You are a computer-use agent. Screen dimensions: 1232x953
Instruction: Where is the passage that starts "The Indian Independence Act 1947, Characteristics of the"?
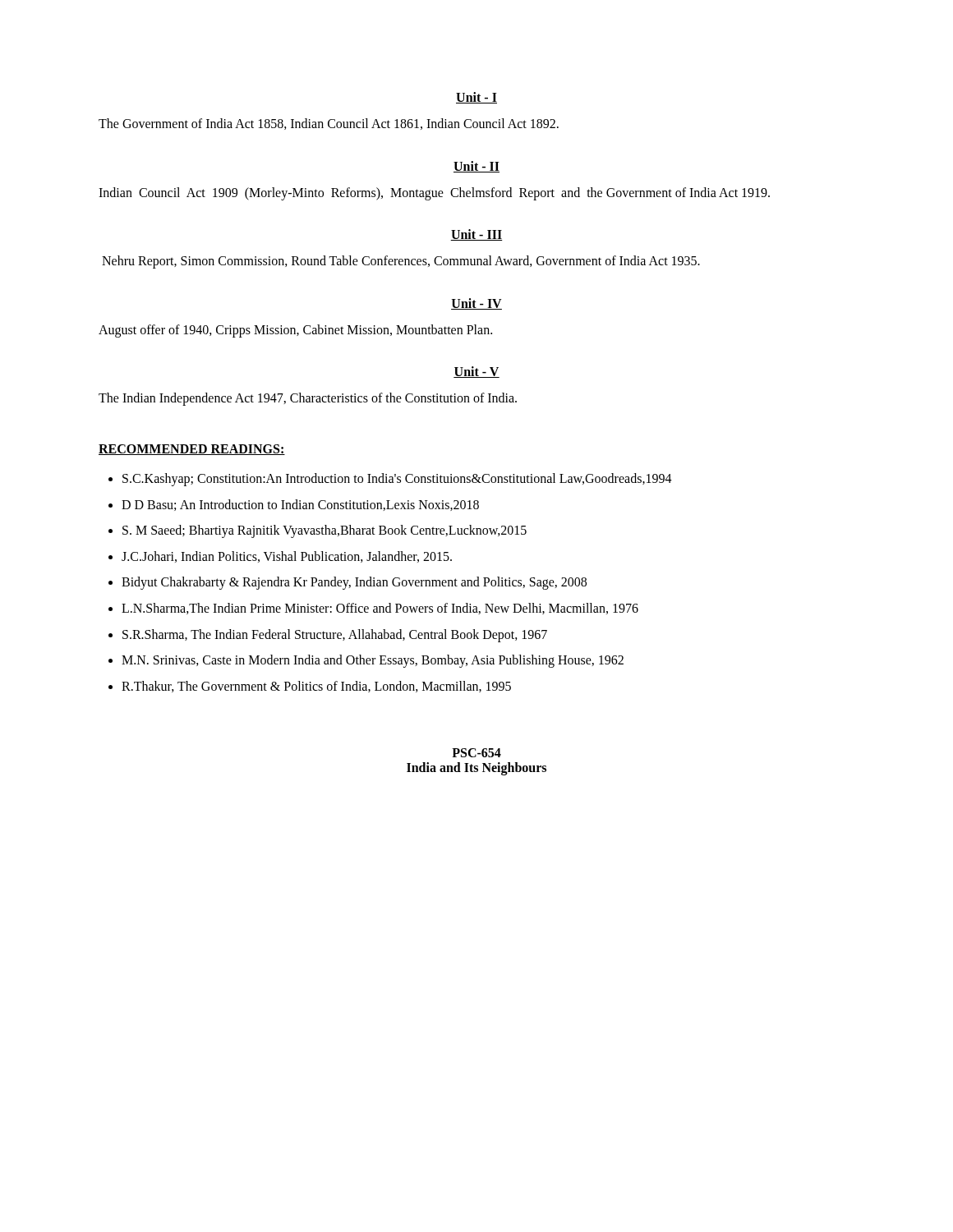click(x=308, y=398)
